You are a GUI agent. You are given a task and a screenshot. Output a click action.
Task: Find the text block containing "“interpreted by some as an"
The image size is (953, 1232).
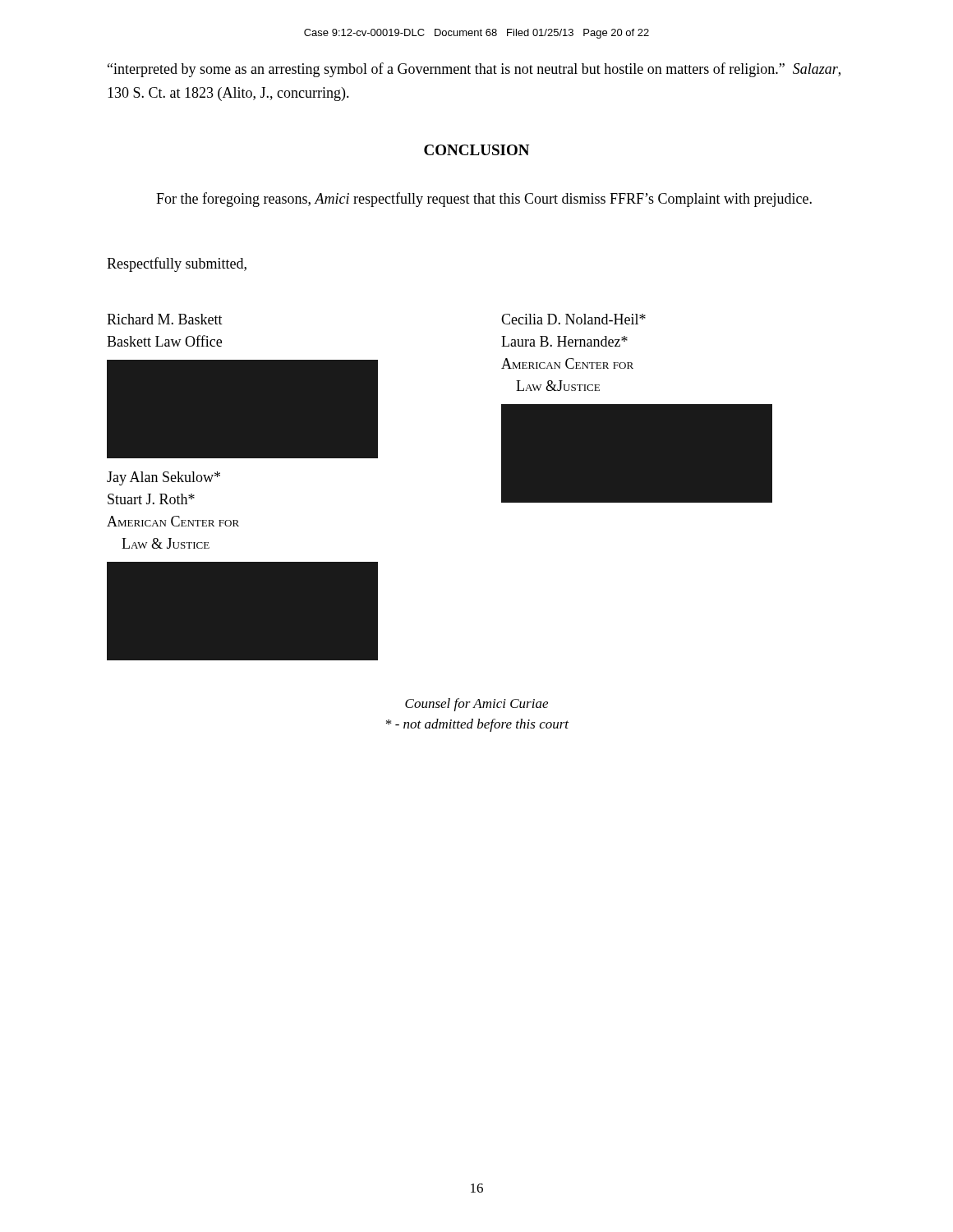click(474, 81)
